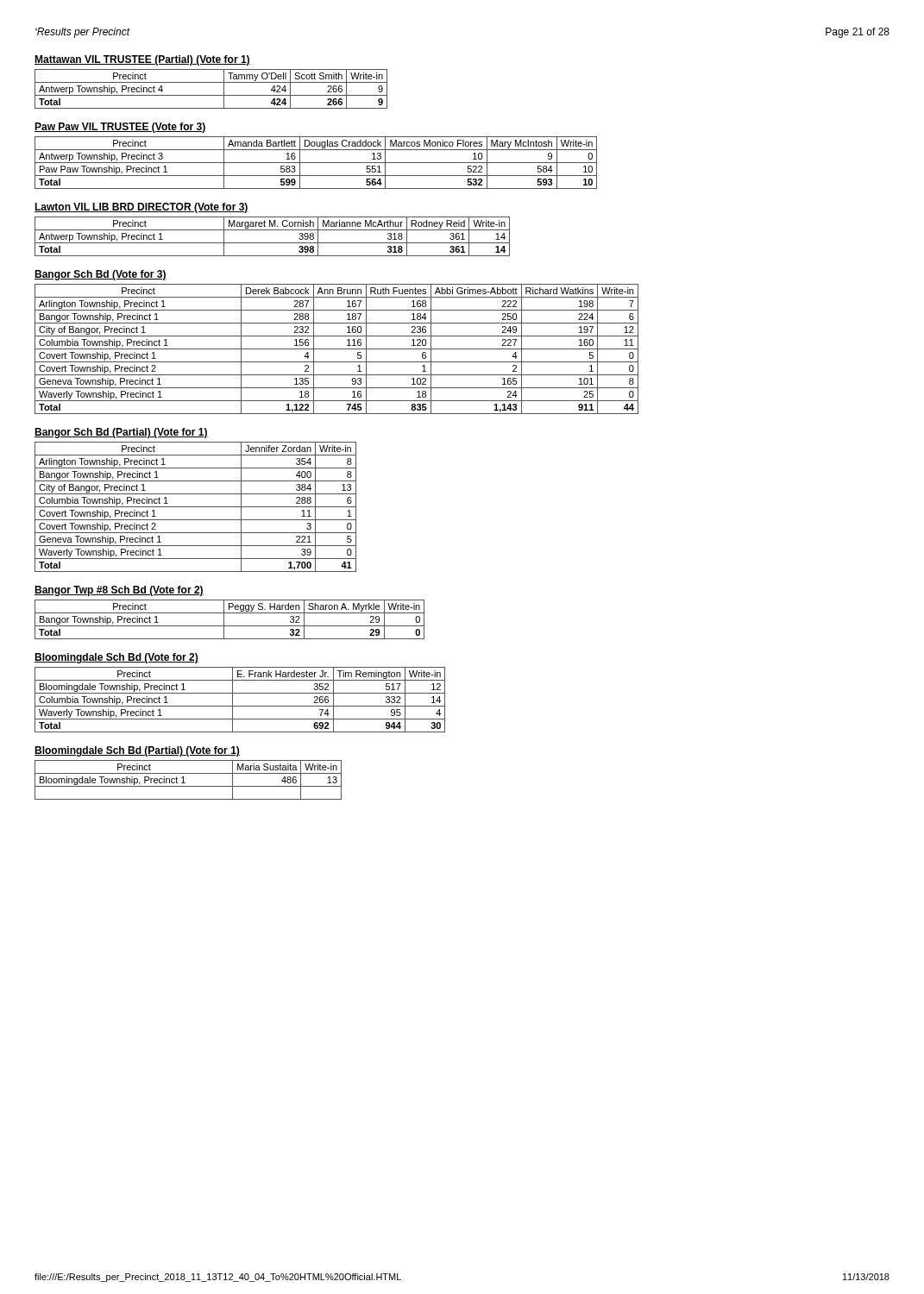Click on the table containing "Tim Remington"

pyautogui.click(x=462, y=700)
